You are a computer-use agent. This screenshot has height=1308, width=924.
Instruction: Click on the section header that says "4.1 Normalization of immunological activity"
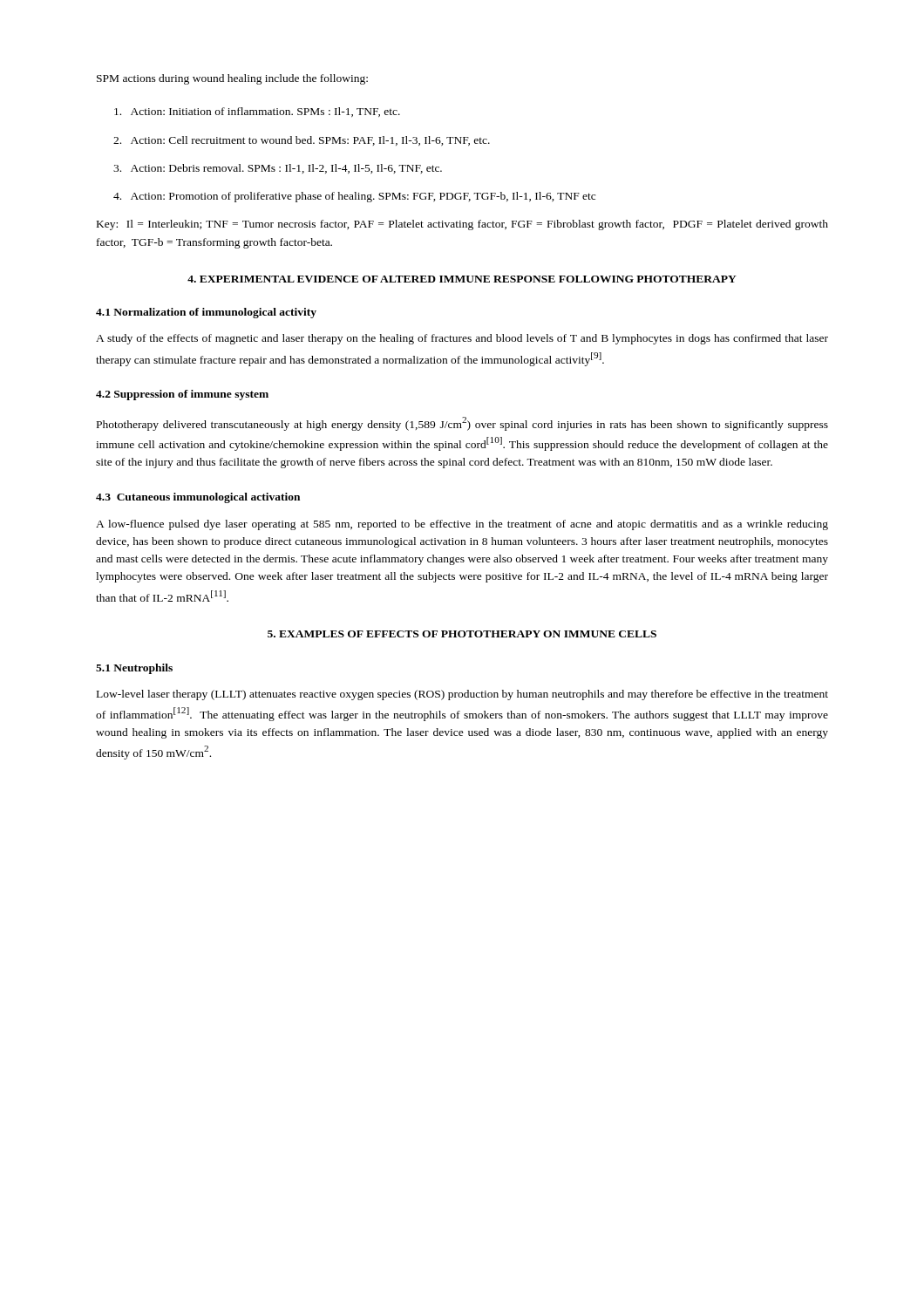coord(206,313)
